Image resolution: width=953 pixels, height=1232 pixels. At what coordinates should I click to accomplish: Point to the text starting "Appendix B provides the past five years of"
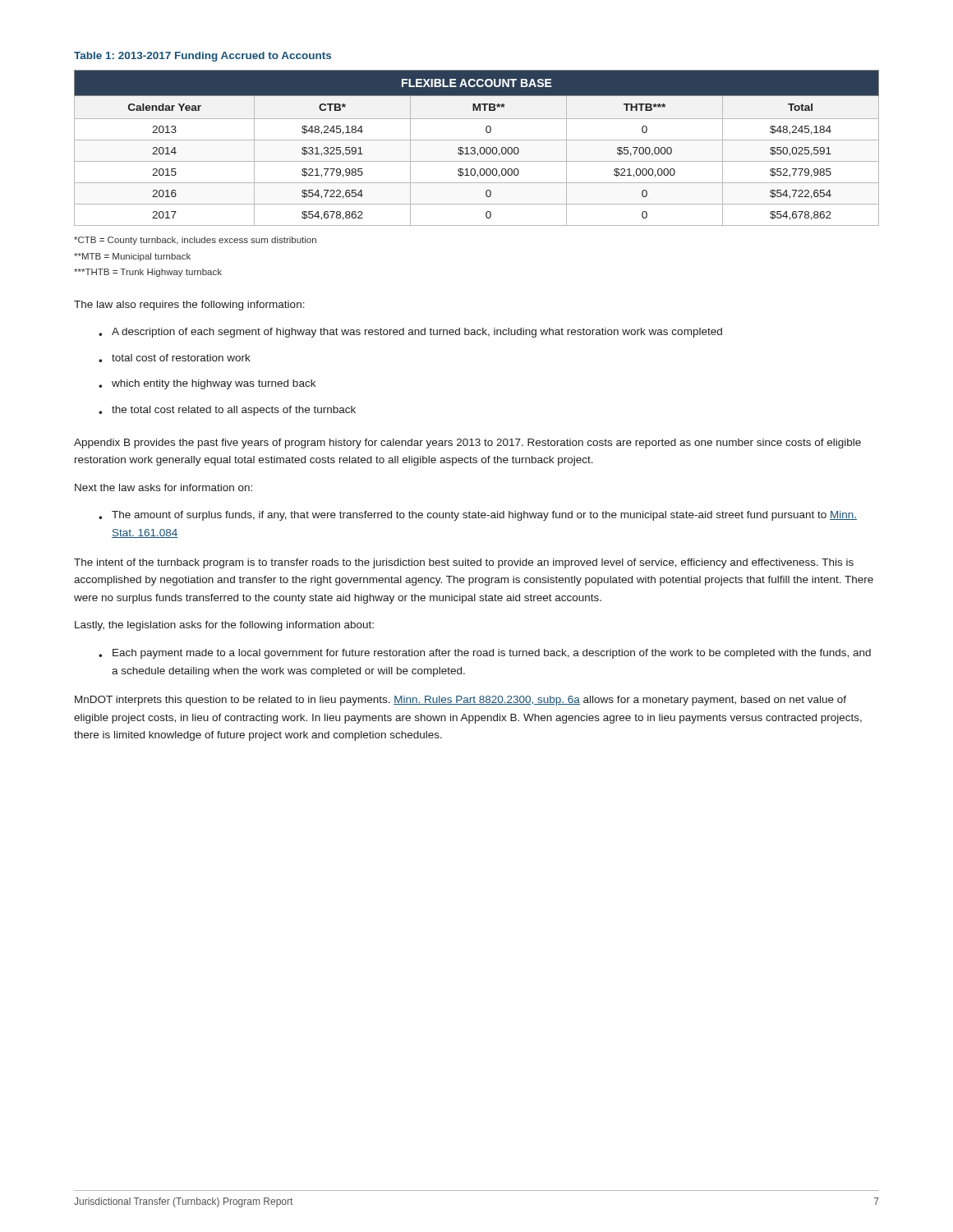point(468,451)
